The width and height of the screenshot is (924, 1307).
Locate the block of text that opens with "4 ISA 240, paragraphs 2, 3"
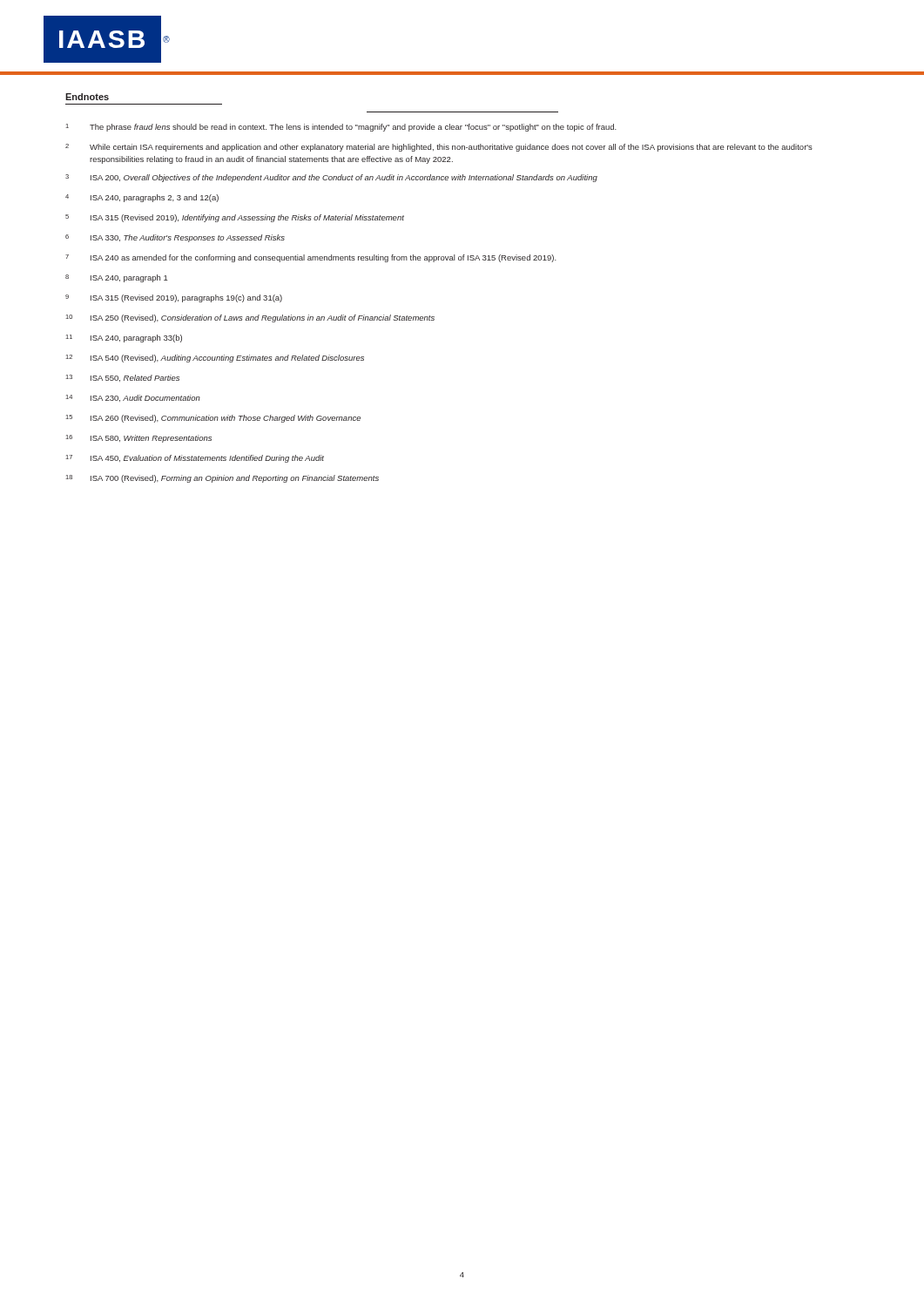pyautogui.click(x=142, y=198)
